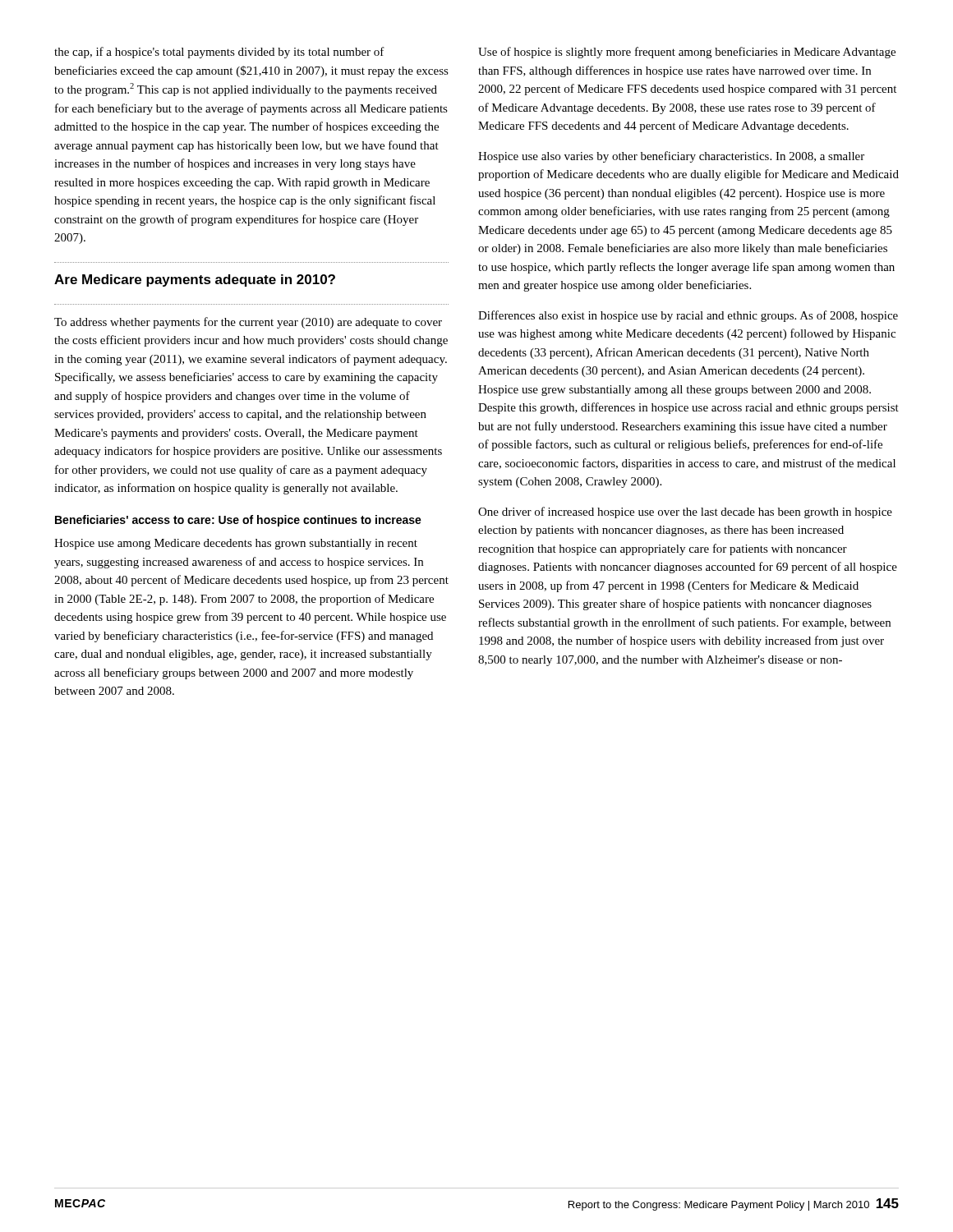Select the text block with the text "Hospice use among Medicare decedents has"

pyautogui.click(x=251, y=617)
